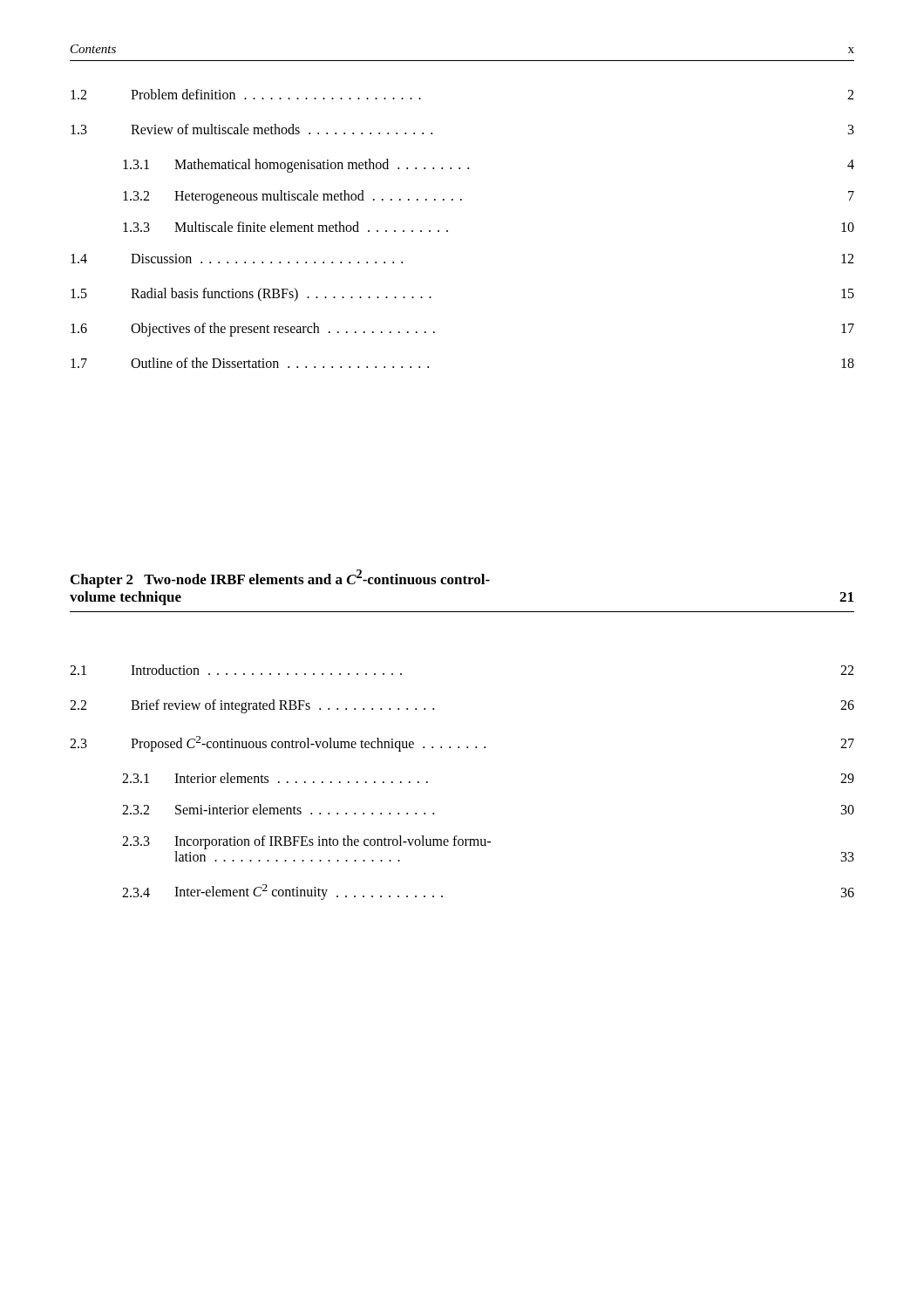Screen dimensions: 1308x924
Task: Navigate to the text block starting "2.3.1 Interior elements . ."
Action: point(136,778)
